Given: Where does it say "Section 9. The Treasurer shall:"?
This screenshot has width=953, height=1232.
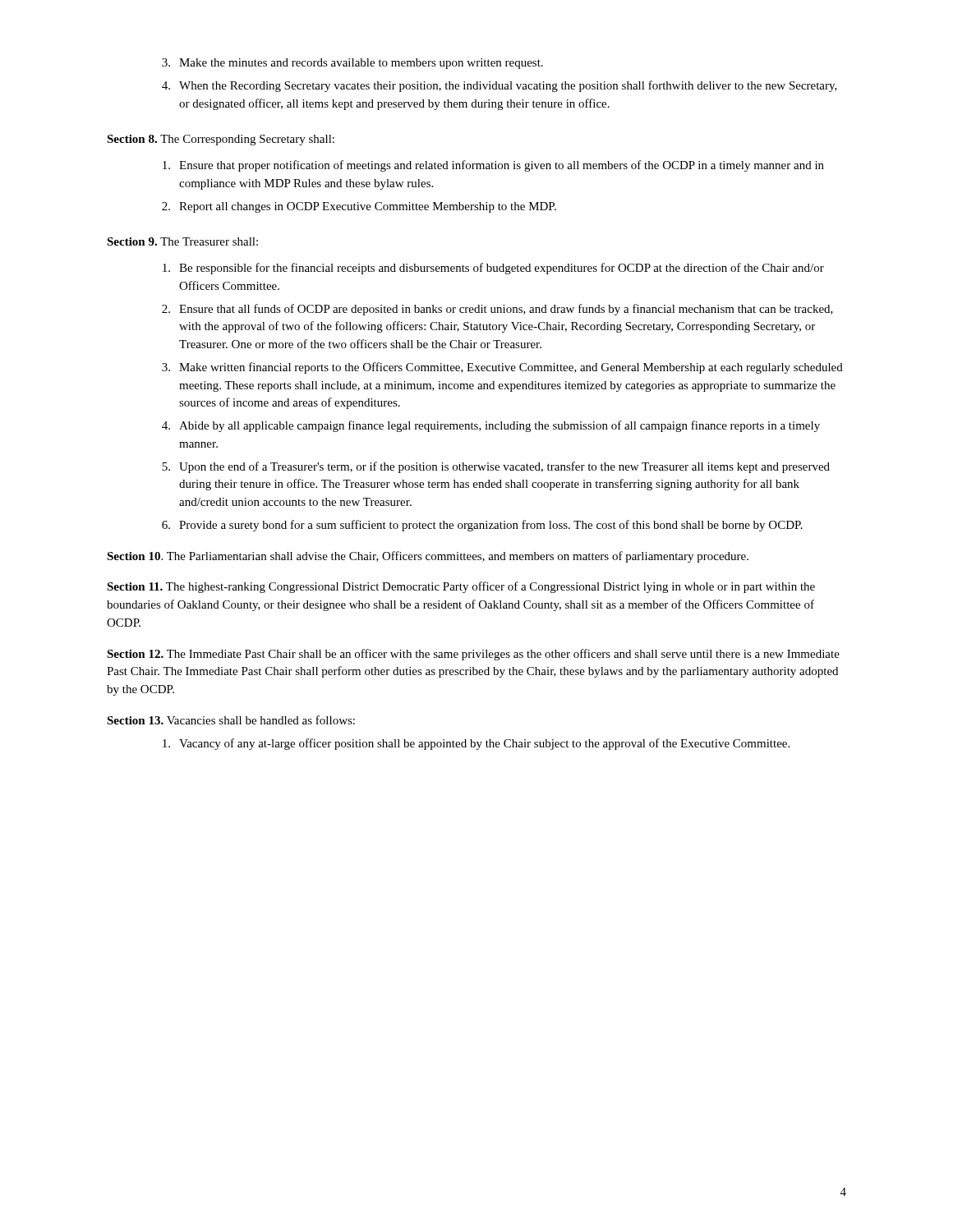Looking at the screenshot, I should pyautogui.click(x=183, y=242).
